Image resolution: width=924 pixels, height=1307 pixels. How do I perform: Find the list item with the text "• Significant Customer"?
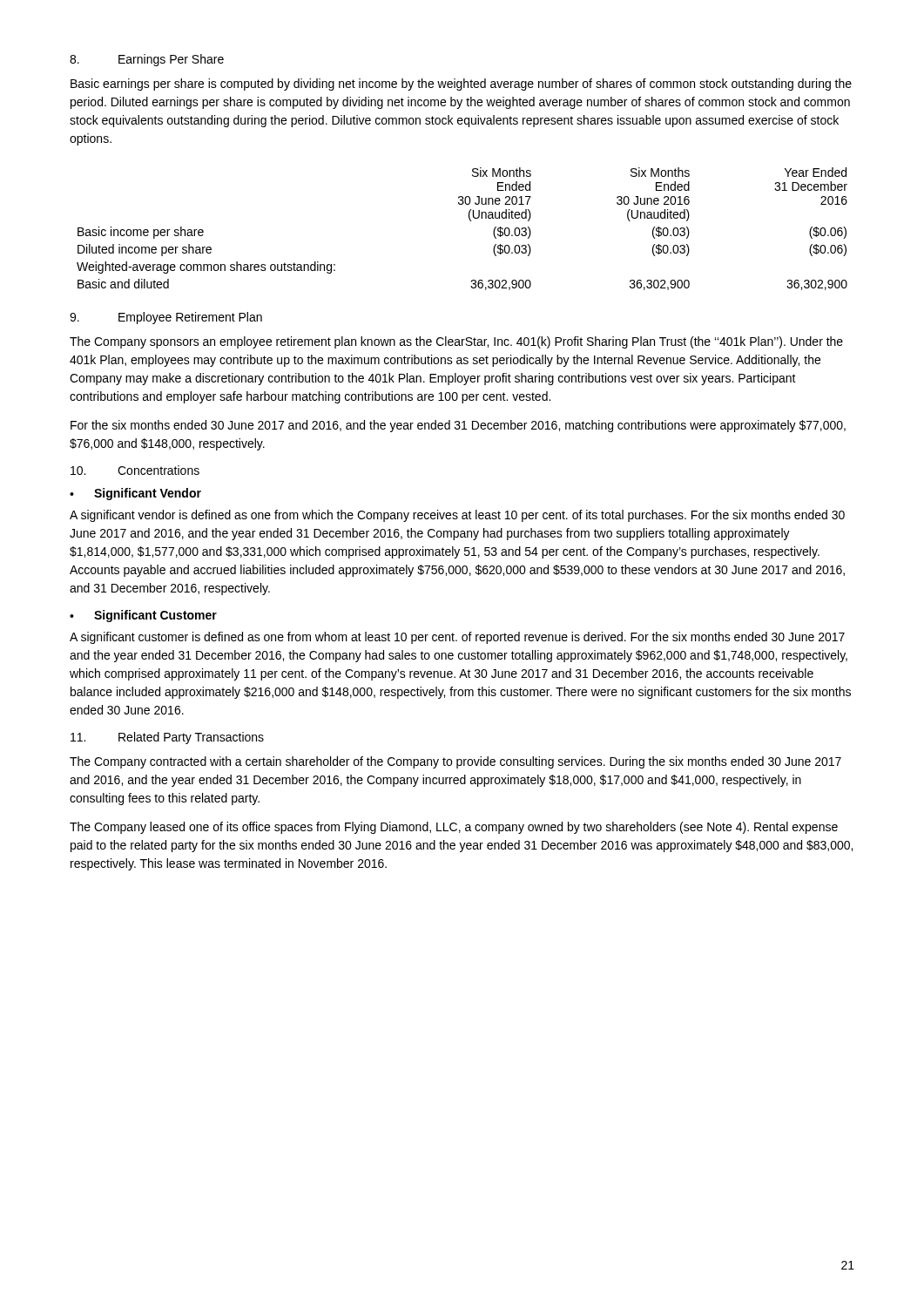point(143,616)
